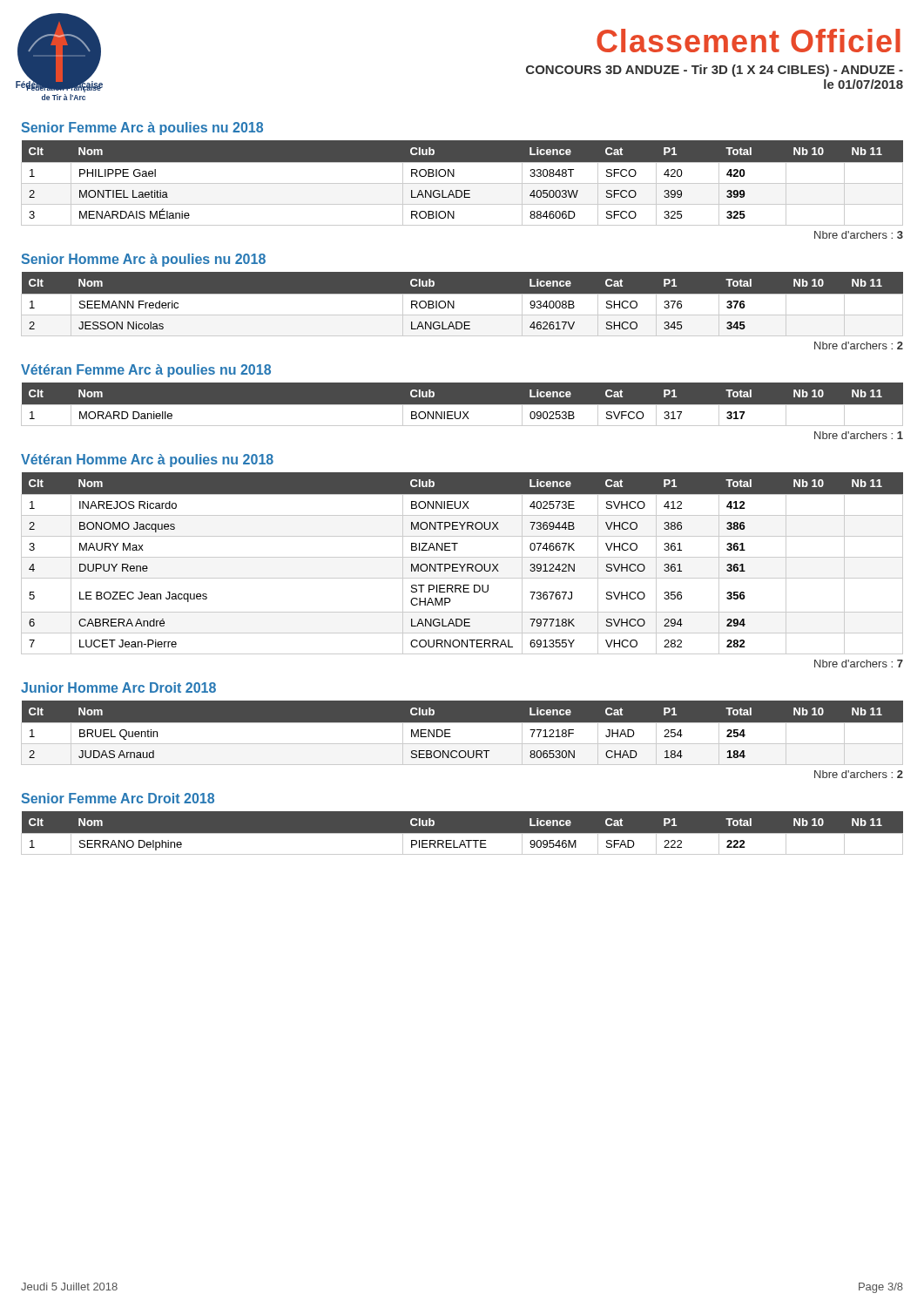Click on the text block starting "Senior Femme Arc Droit"
This screenshot has width=924, height=1307.
(118, 799)
